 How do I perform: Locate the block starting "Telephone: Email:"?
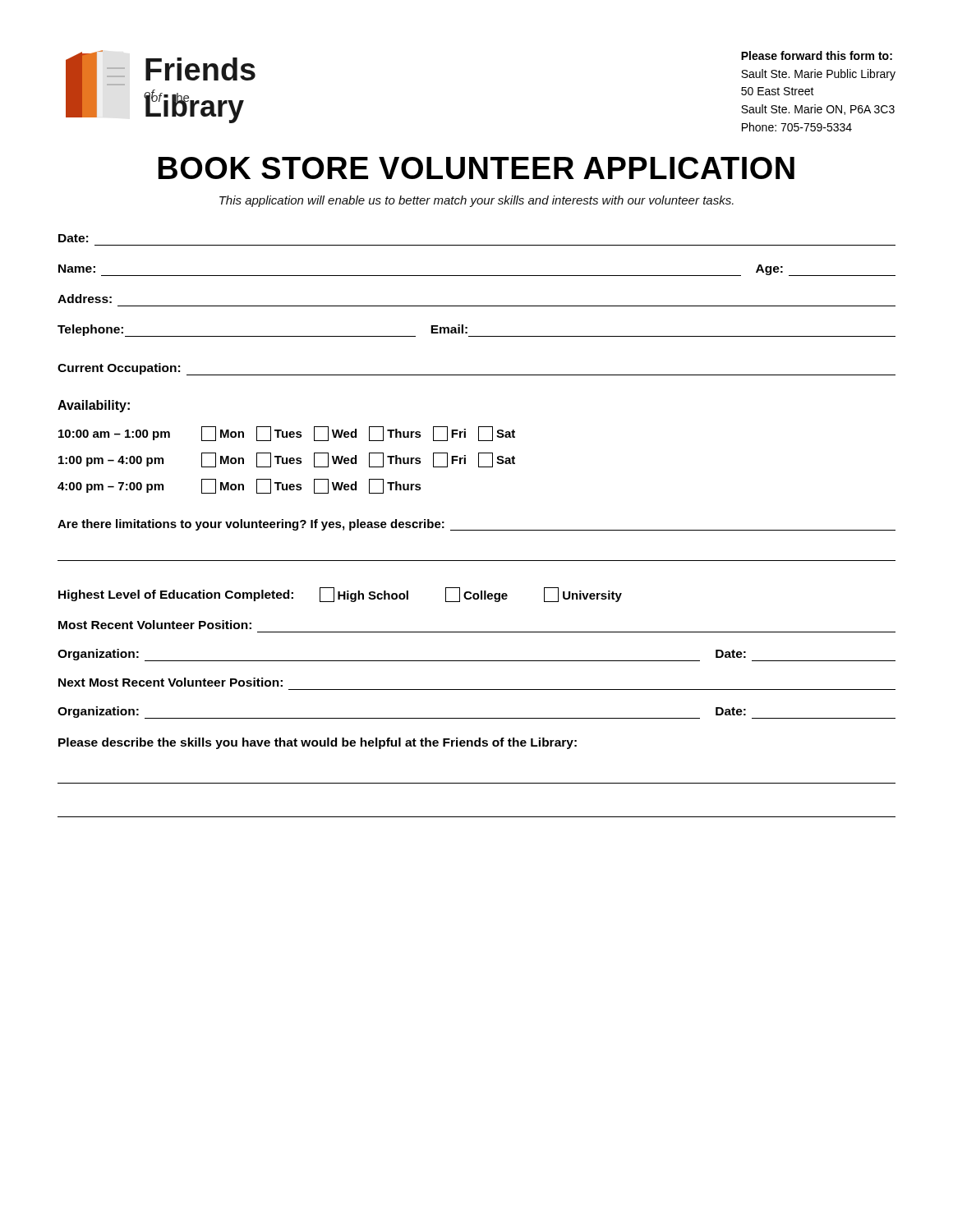pos(476,329)
